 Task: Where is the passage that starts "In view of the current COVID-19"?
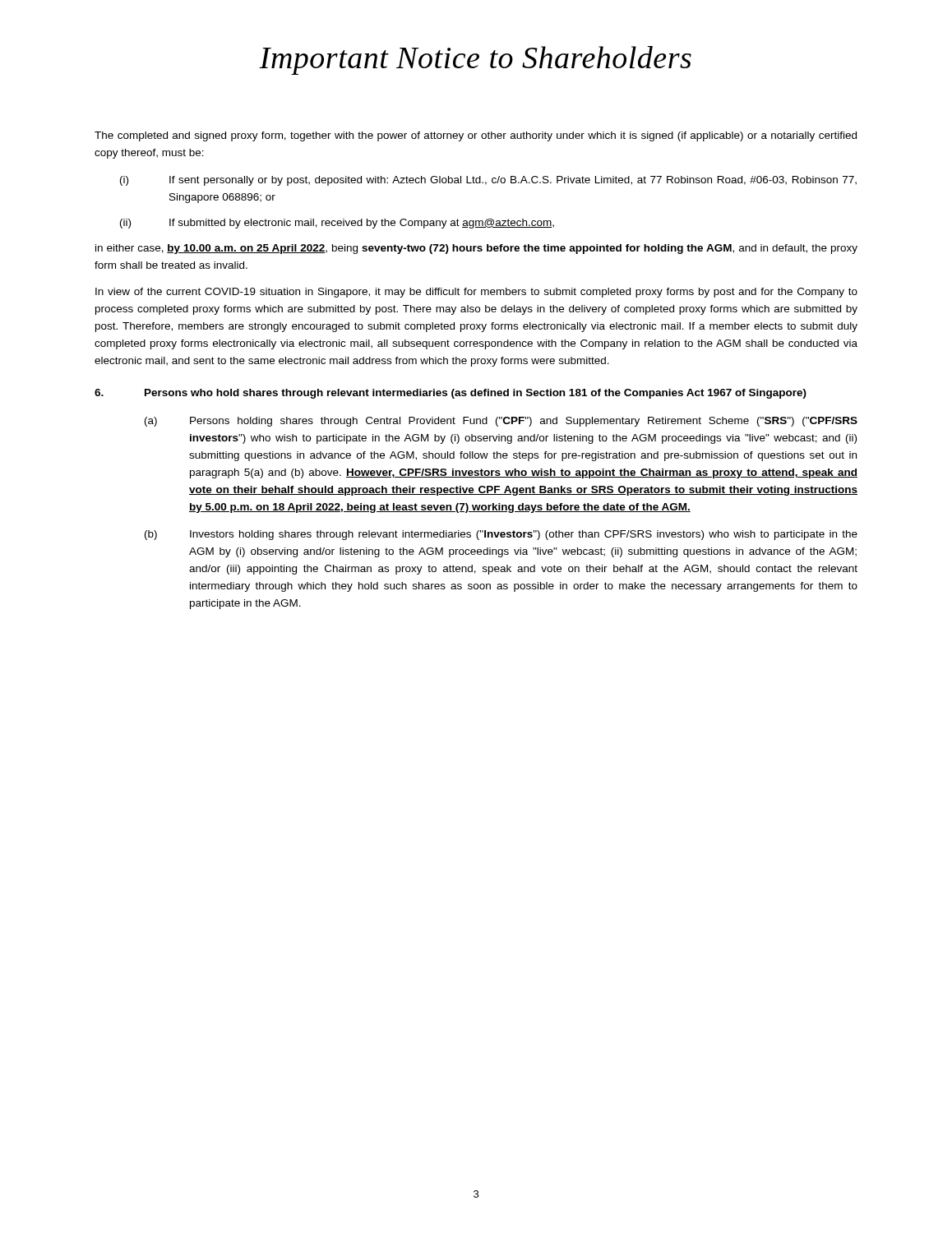click(x=476, y=326)
